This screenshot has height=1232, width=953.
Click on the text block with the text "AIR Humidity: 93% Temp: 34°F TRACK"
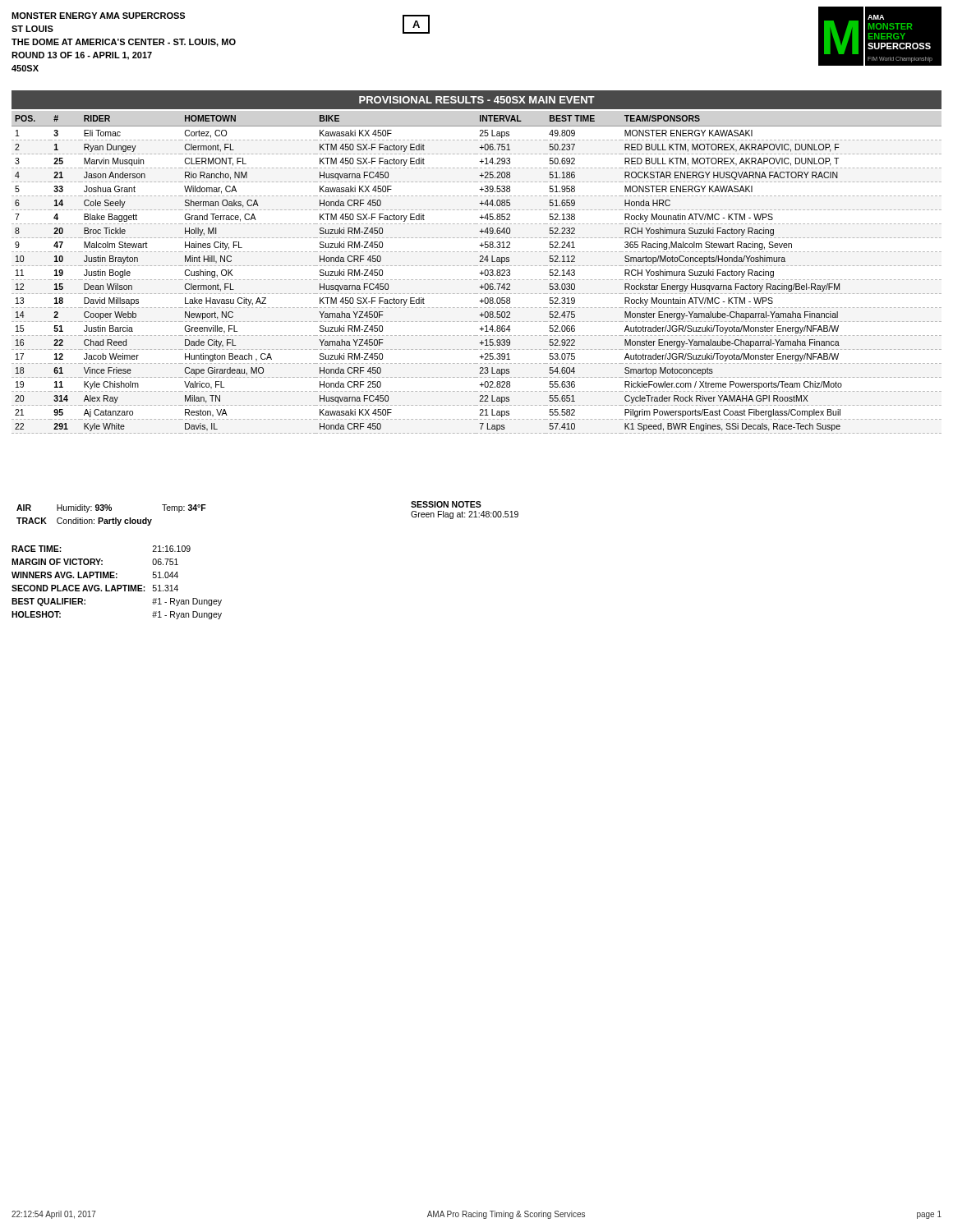[x=111, y=514]
